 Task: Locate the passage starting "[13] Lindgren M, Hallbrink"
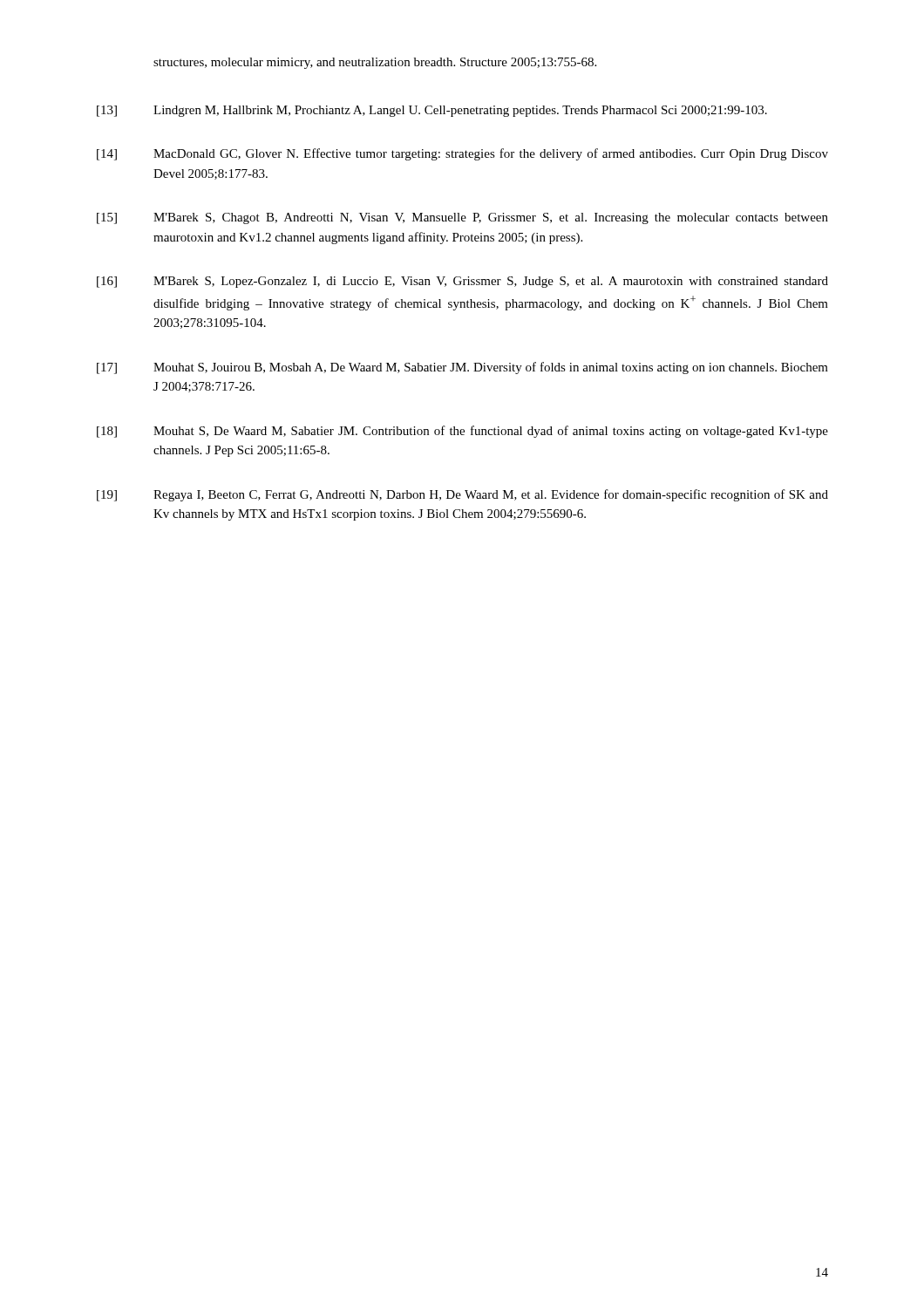462,110
